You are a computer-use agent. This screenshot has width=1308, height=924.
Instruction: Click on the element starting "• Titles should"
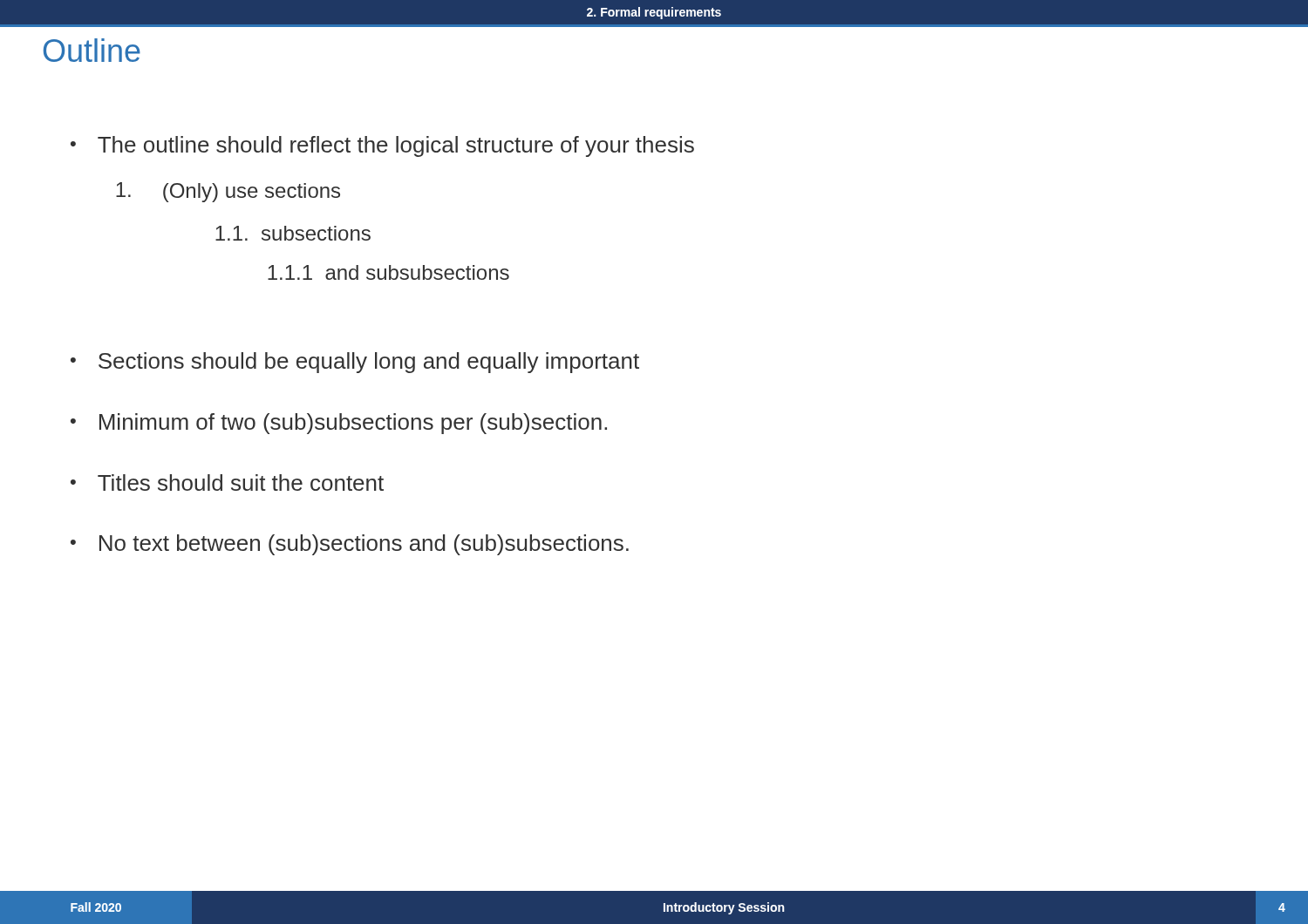[227, 483]
